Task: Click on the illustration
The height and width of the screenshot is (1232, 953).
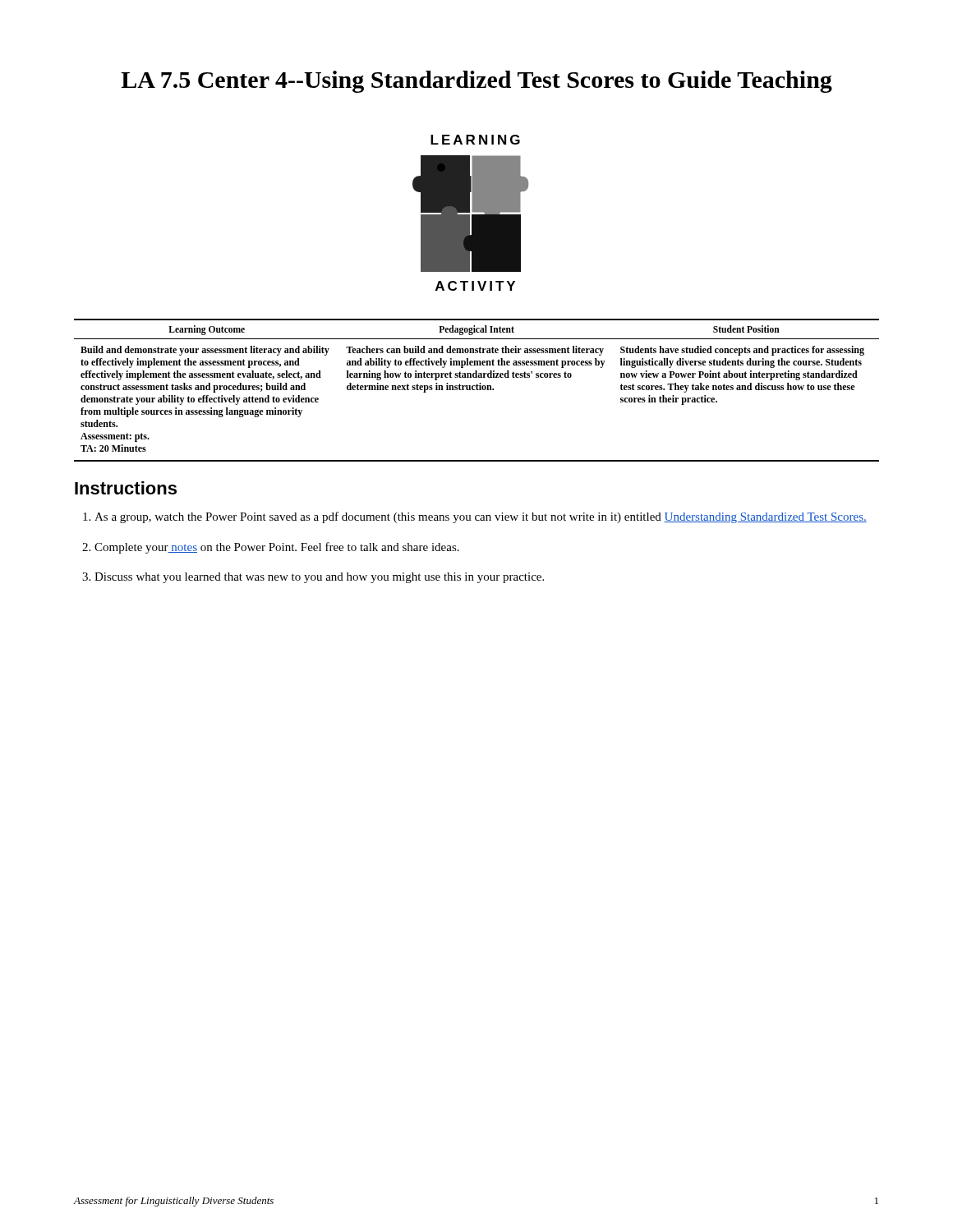Action: point(476,219)
